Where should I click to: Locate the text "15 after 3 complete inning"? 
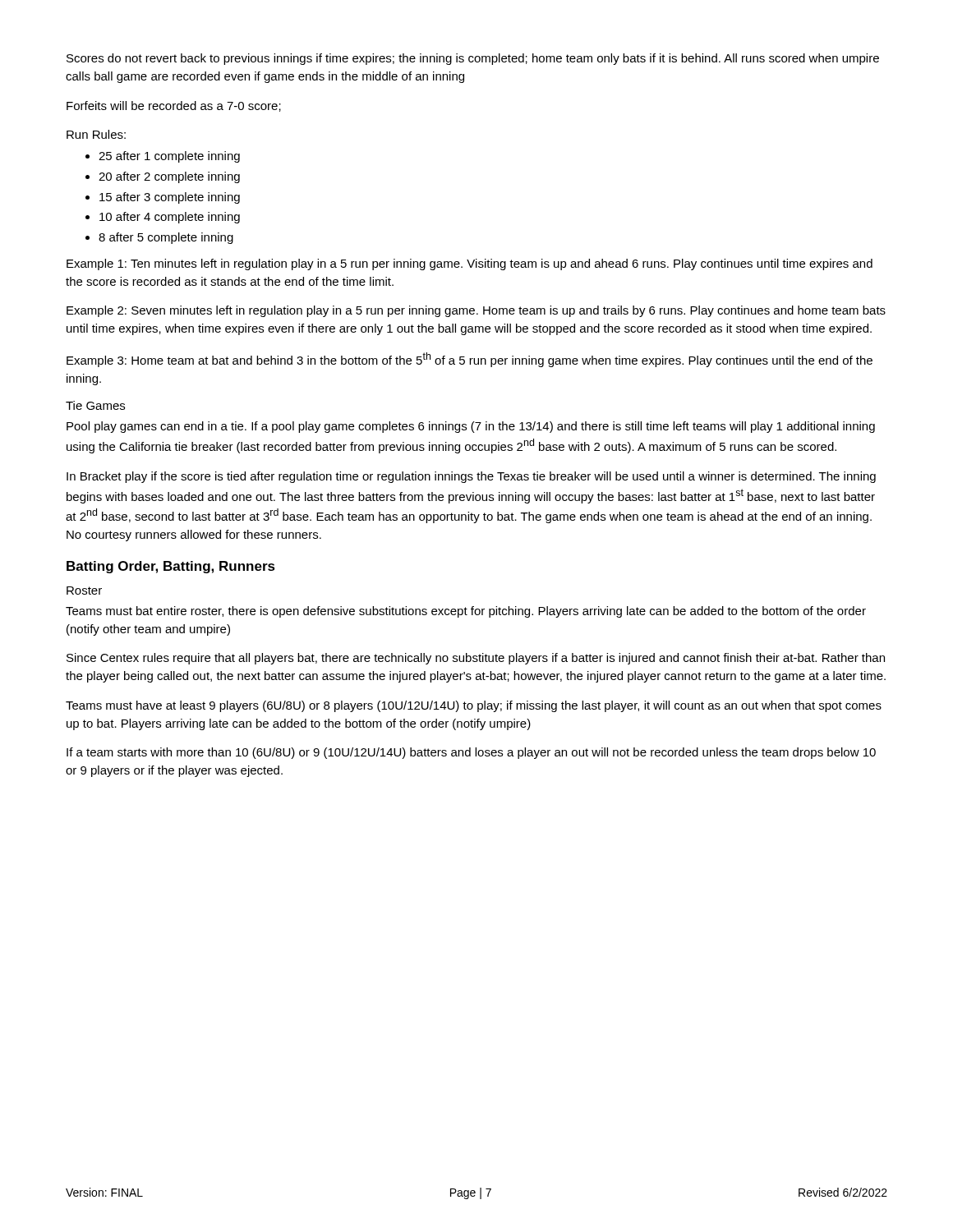(x=169, y=196)
